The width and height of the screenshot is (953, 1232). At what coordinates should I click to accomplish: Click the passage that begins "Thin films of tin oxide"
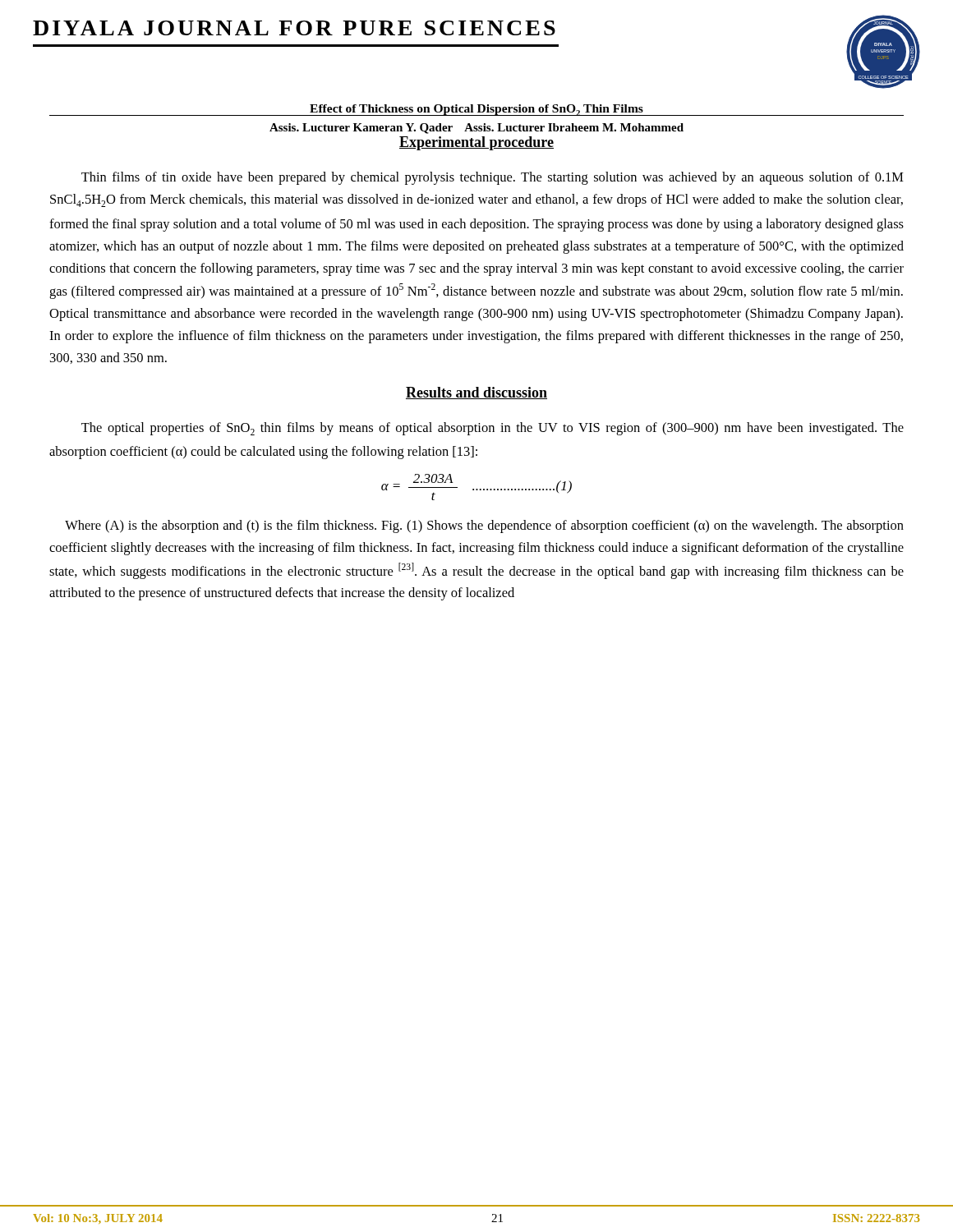476,267
